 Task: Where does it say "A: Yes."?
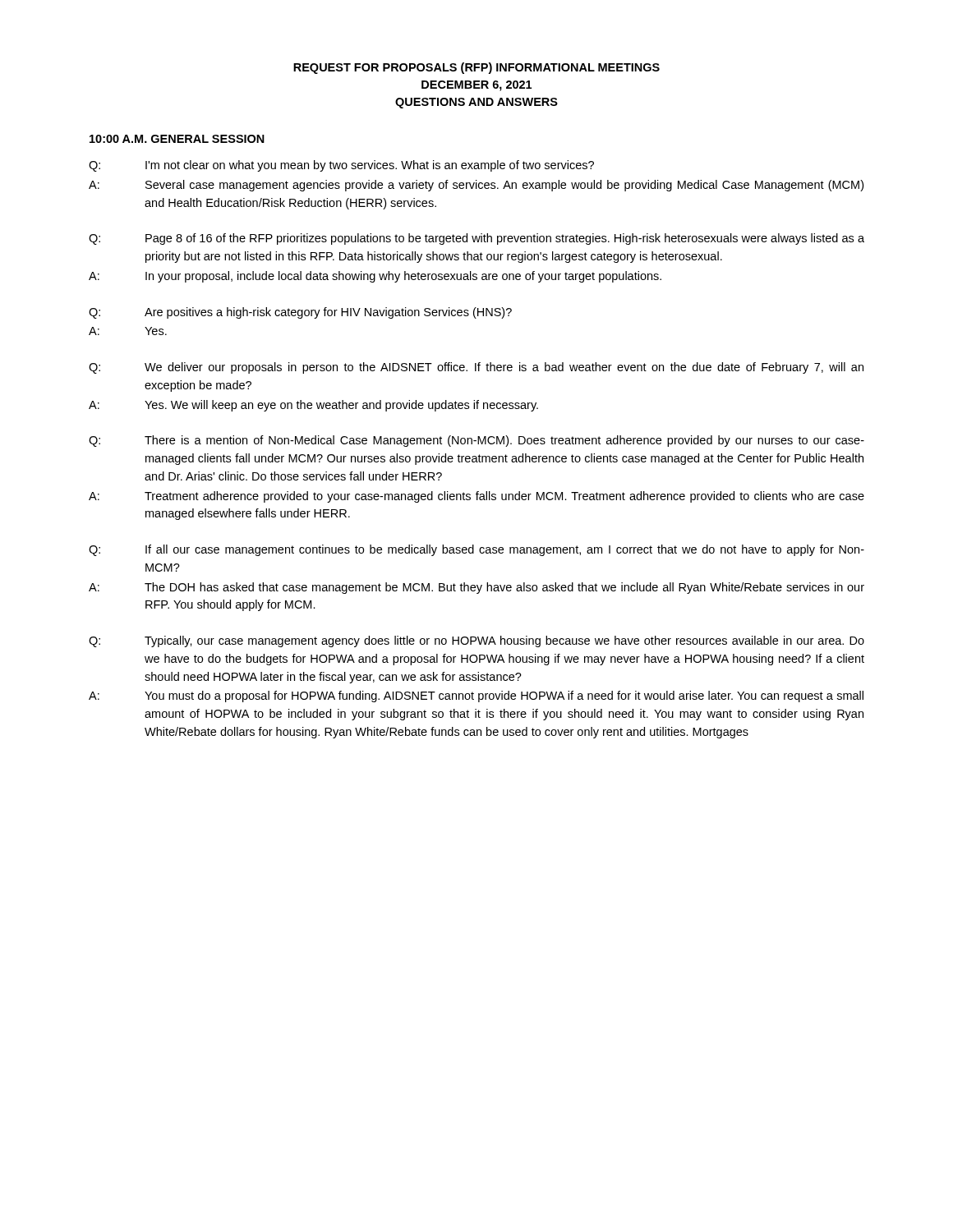pos(93,330)
